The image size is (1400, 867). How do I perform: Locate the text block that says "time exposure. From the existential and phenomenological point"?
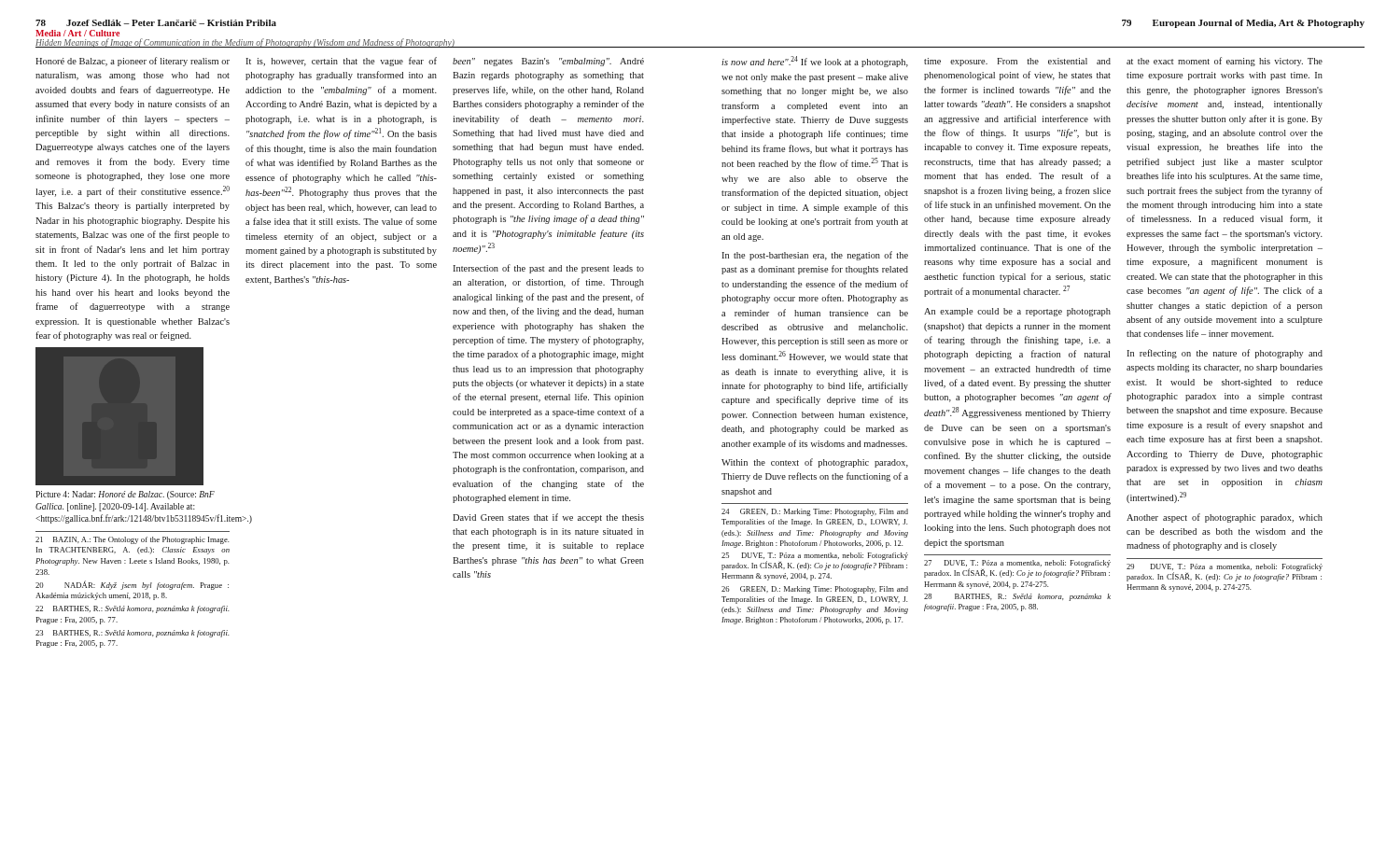pyautogui.click(x=1017, y=302)
